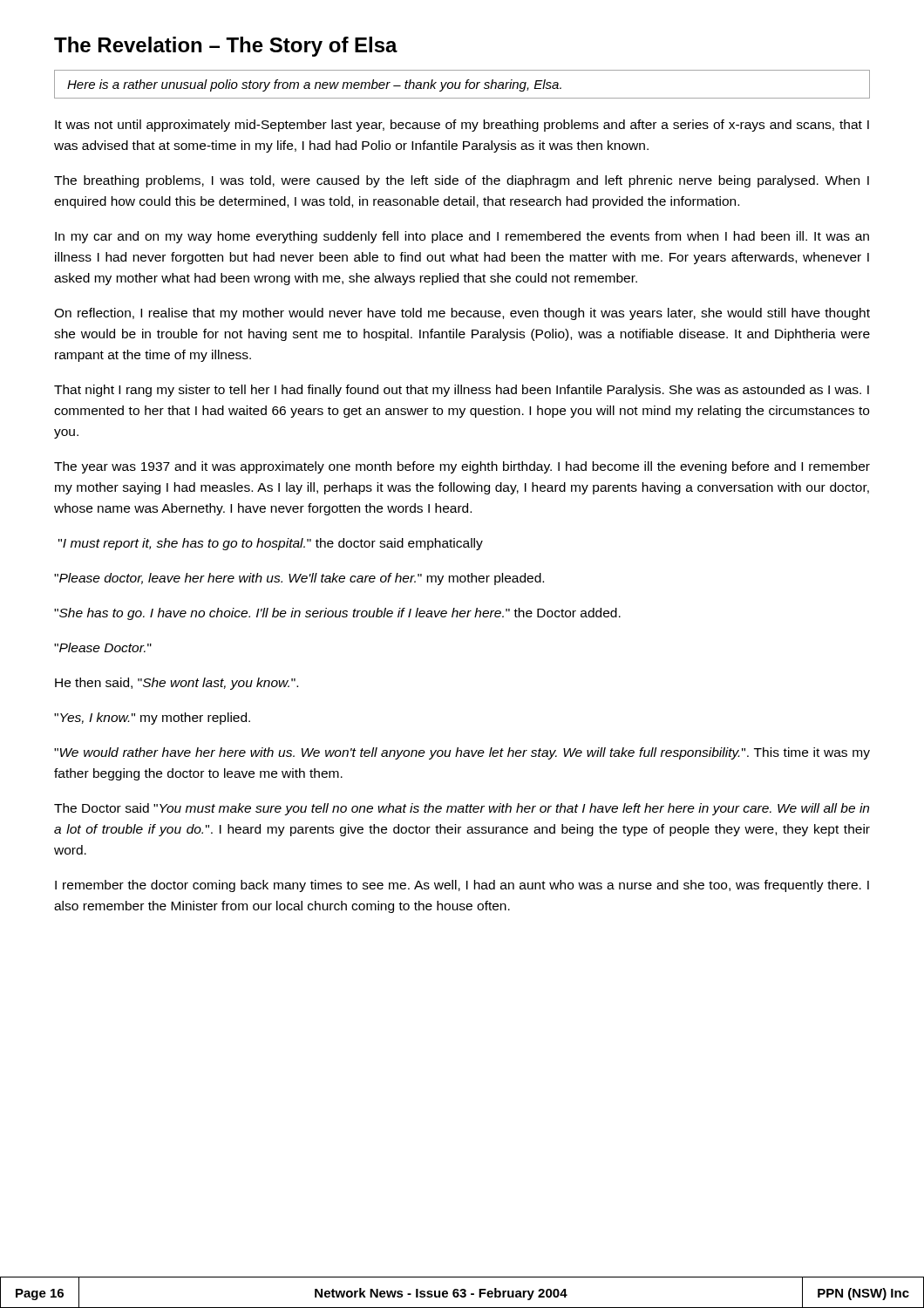Select the passage starting "The breathing problems,"

(462, 191)
